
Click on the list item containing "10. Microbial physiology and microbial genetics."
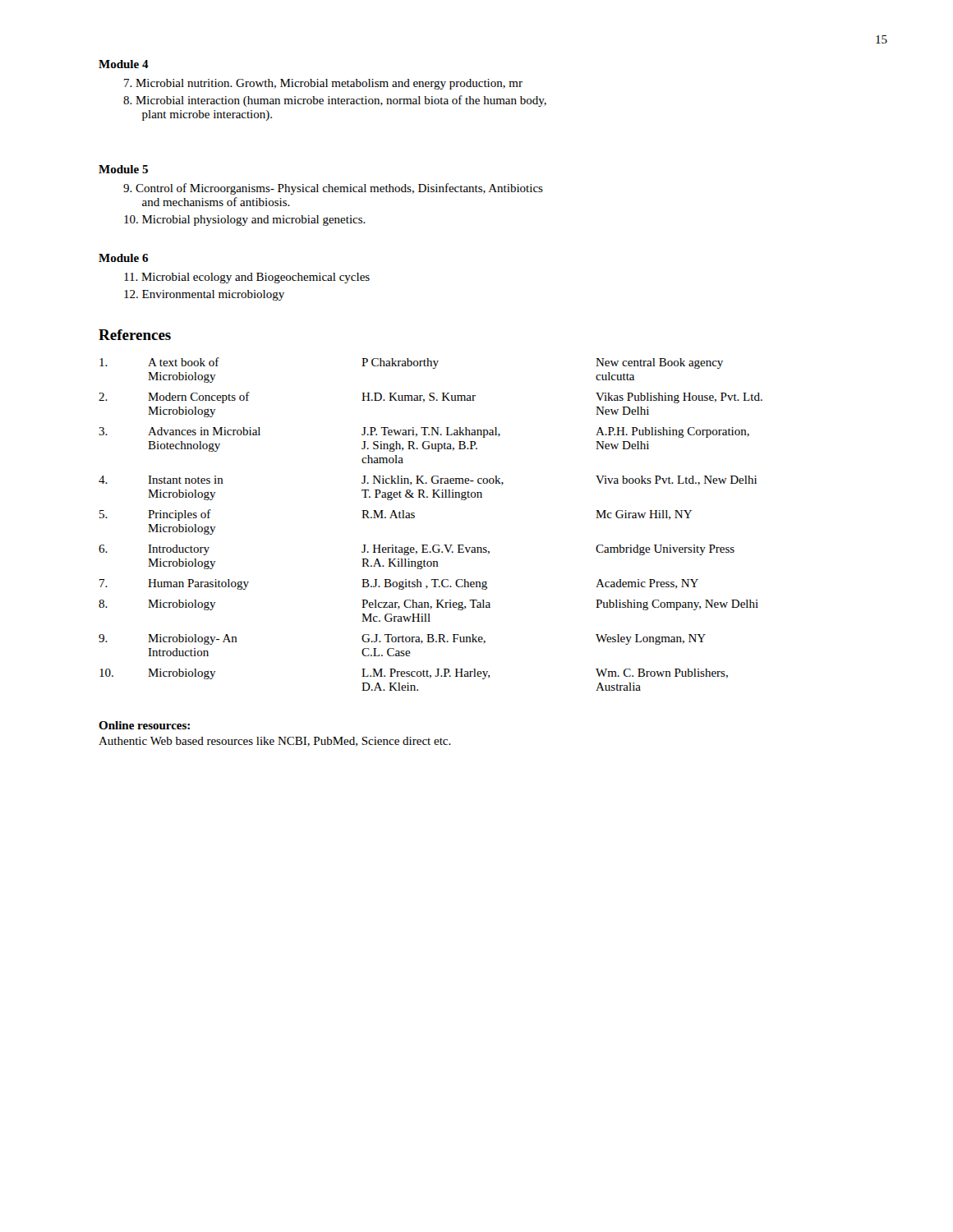point(245,219)
